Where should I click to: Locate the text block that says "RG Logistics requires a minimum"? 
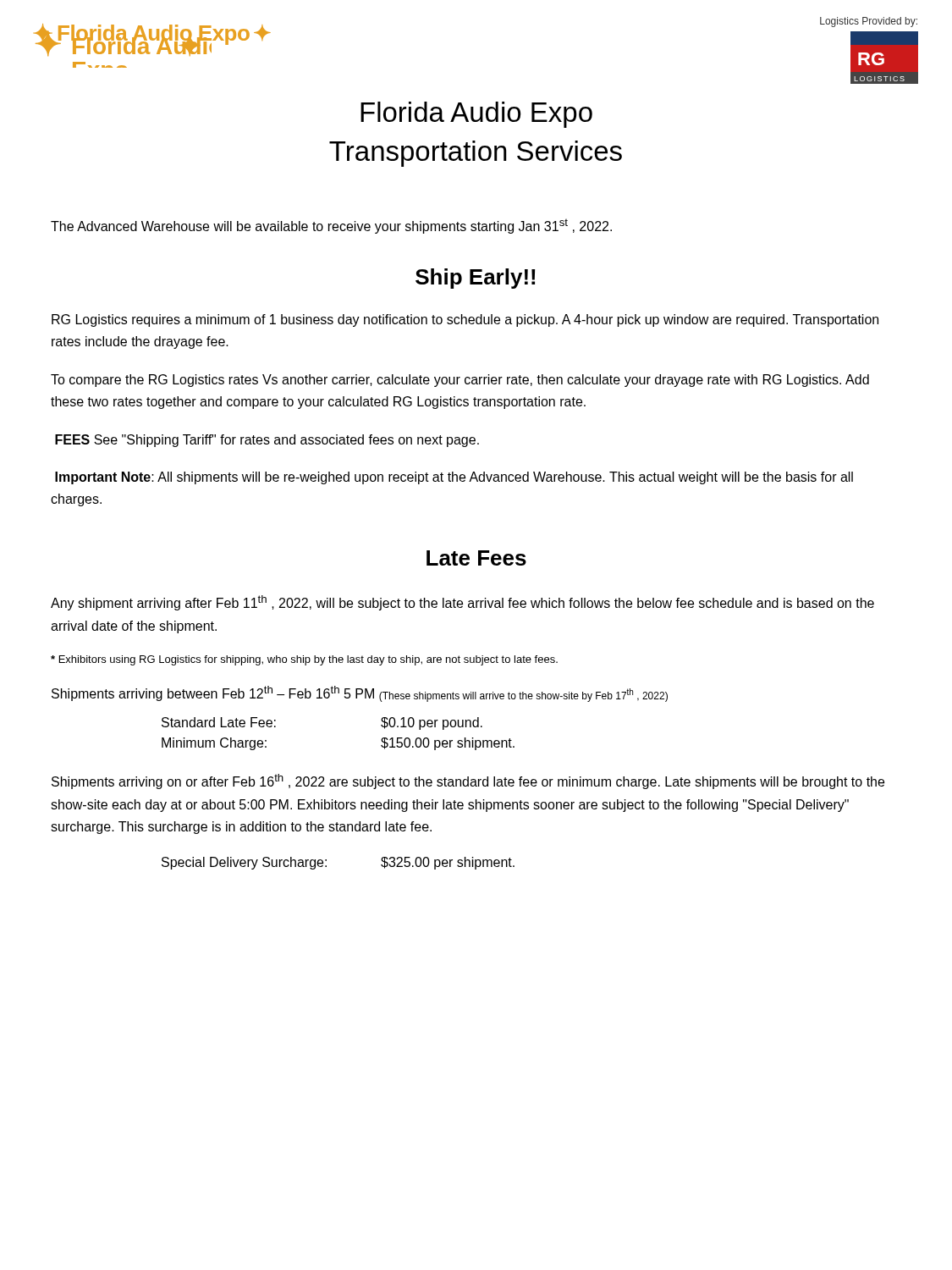tap(465, 331)
